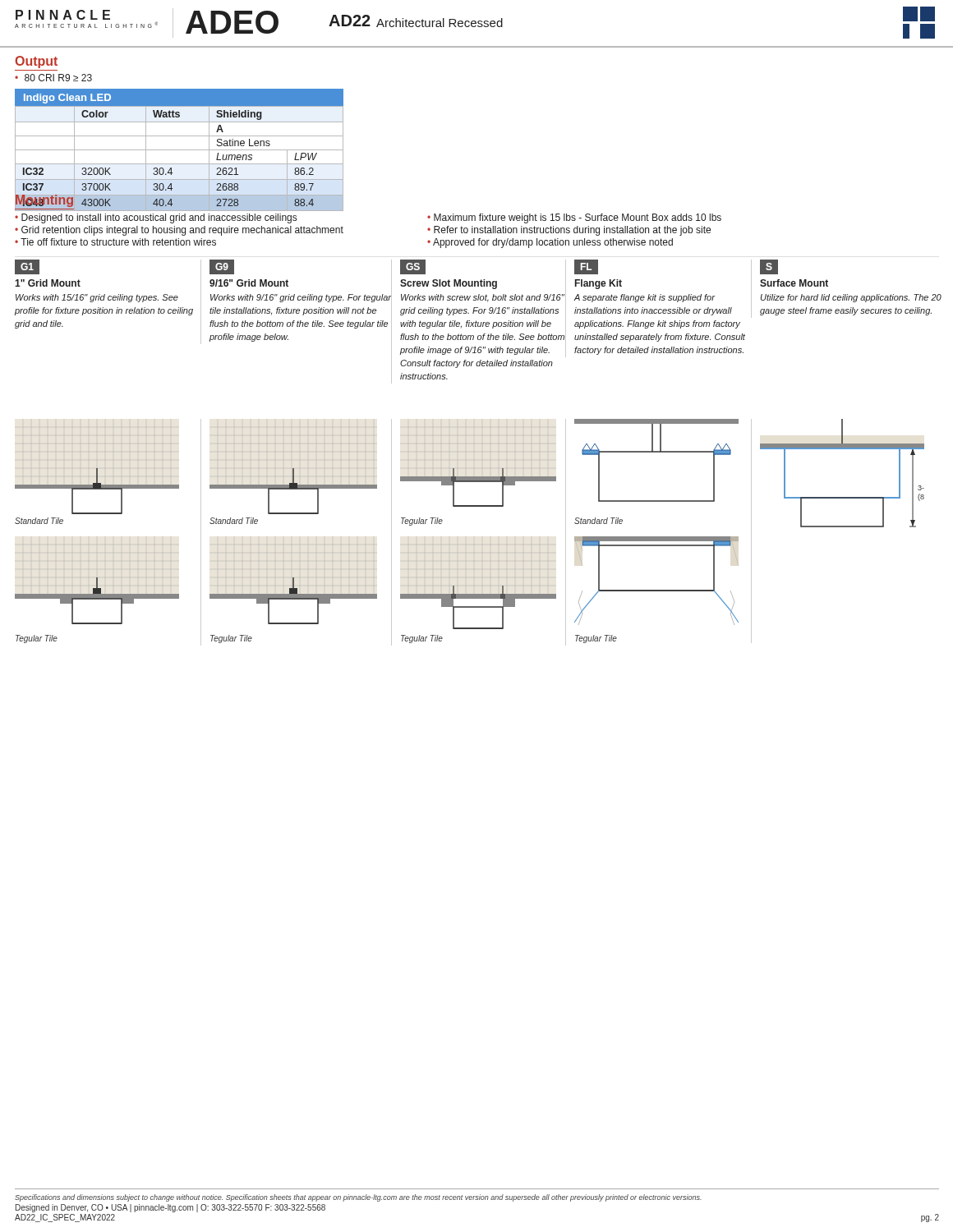
Task: Locate the list item that says "• Maximum fixture weight is 15 lbs -"
Action: [x=574, y=218]
